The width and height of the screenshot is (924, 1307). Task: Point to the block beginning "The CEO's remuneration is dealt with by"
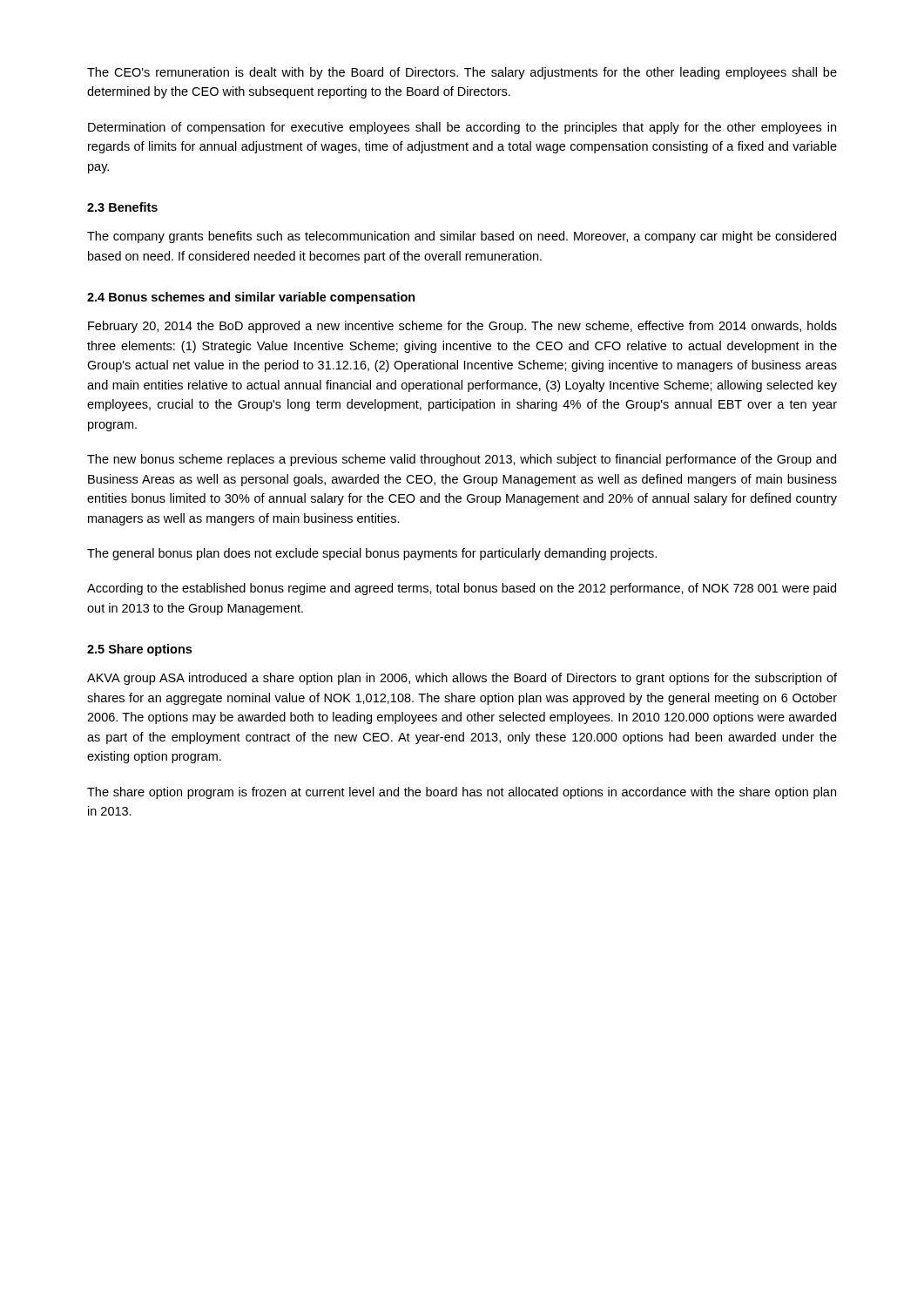[x=462, y=82]
